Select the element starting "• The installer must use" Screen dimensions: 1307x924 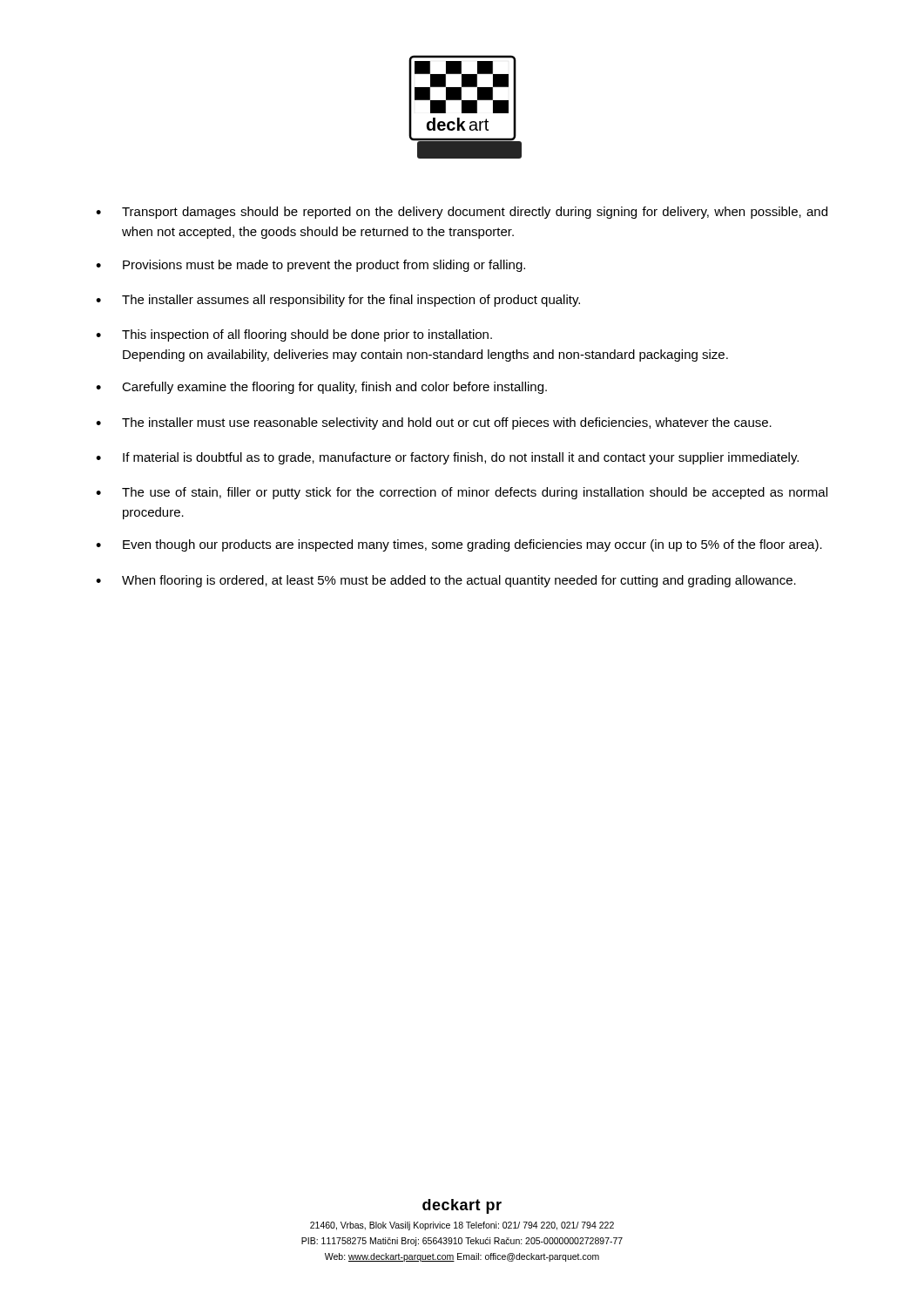pyautogui.click(x=462, y=423)
